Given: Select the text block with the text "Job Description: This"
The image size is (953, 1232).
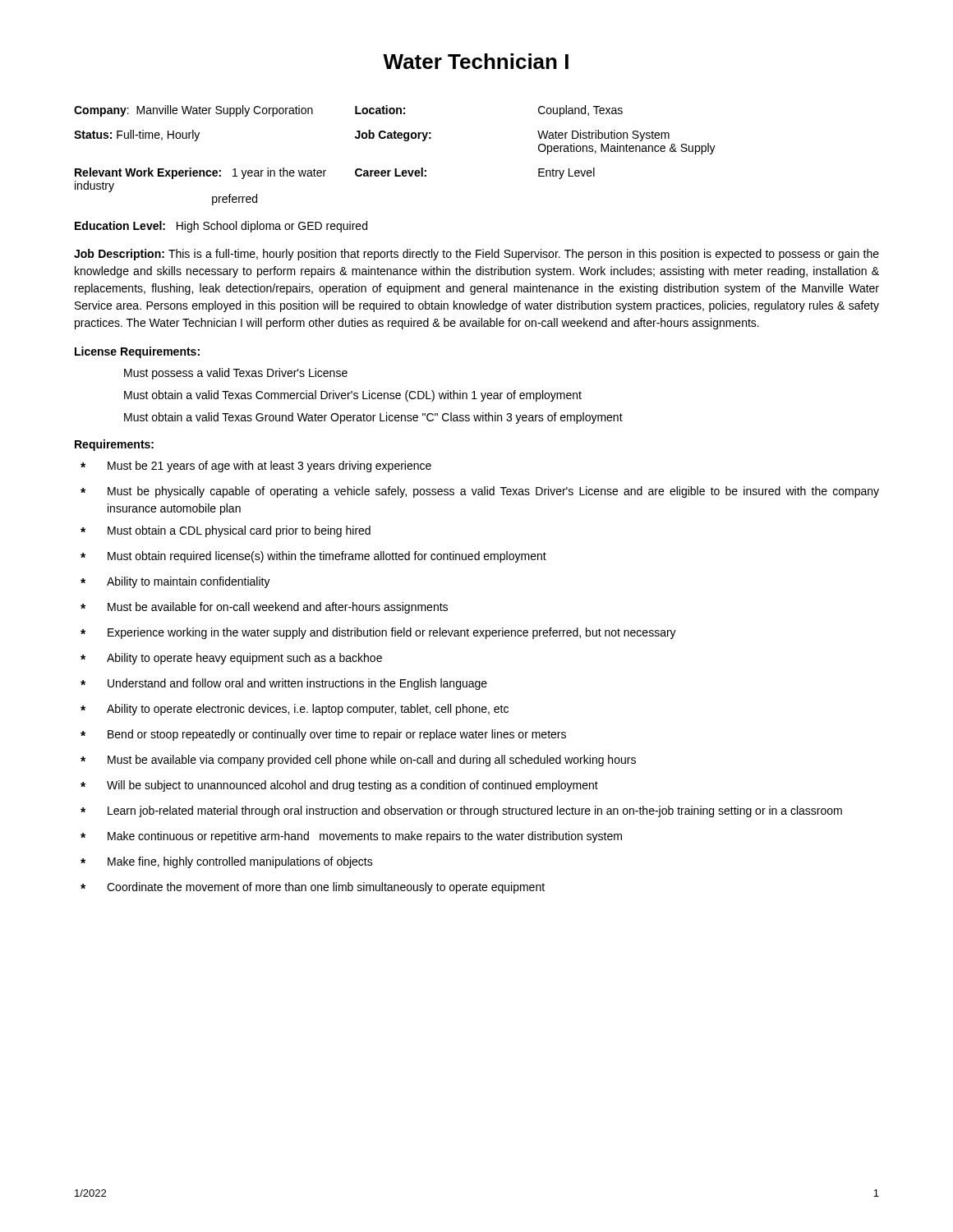Looking at the screenshot, I should click(x=476, y=288).
